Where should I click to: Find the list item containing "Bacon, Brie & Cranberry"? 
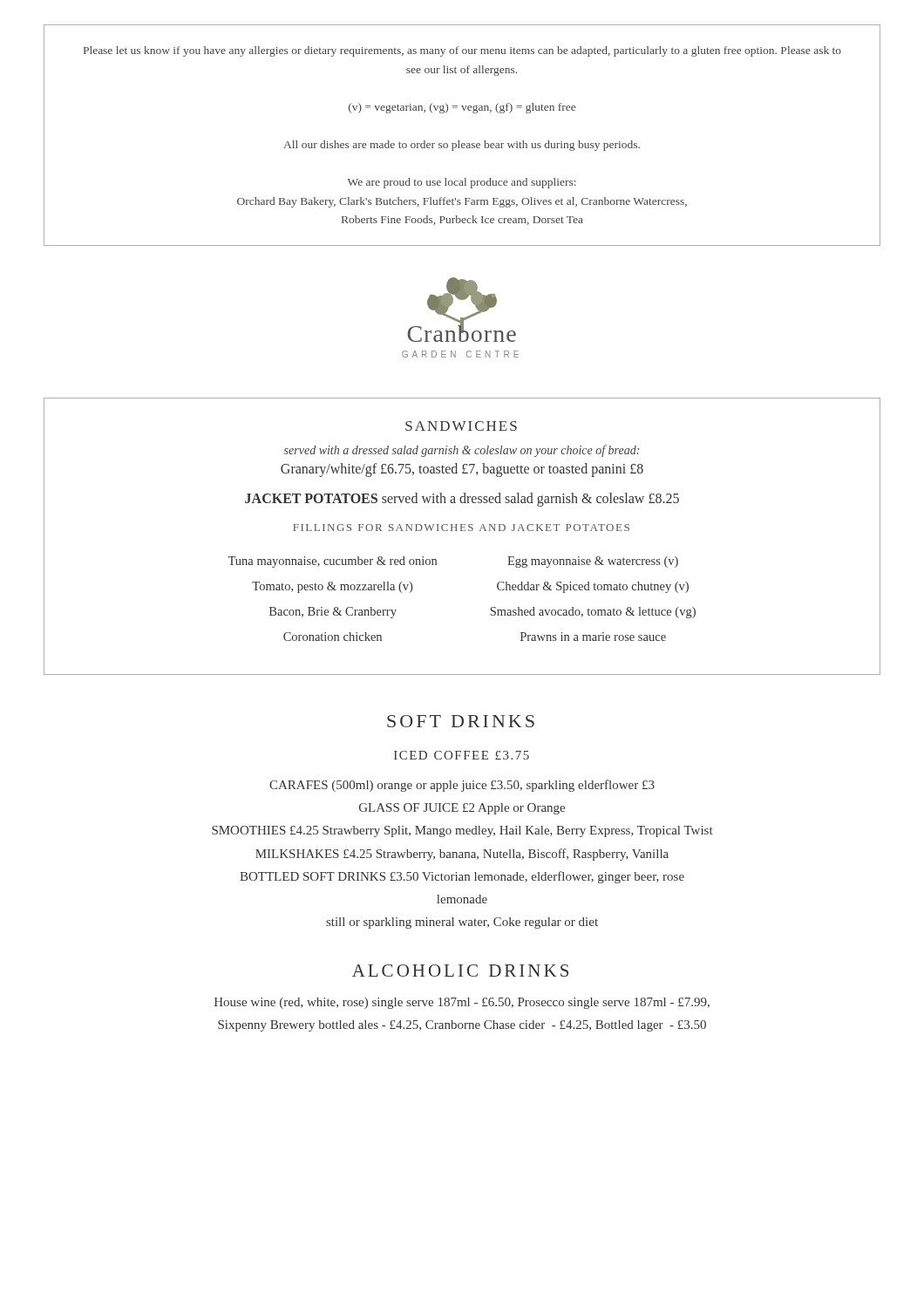click(x=333, y=611)
